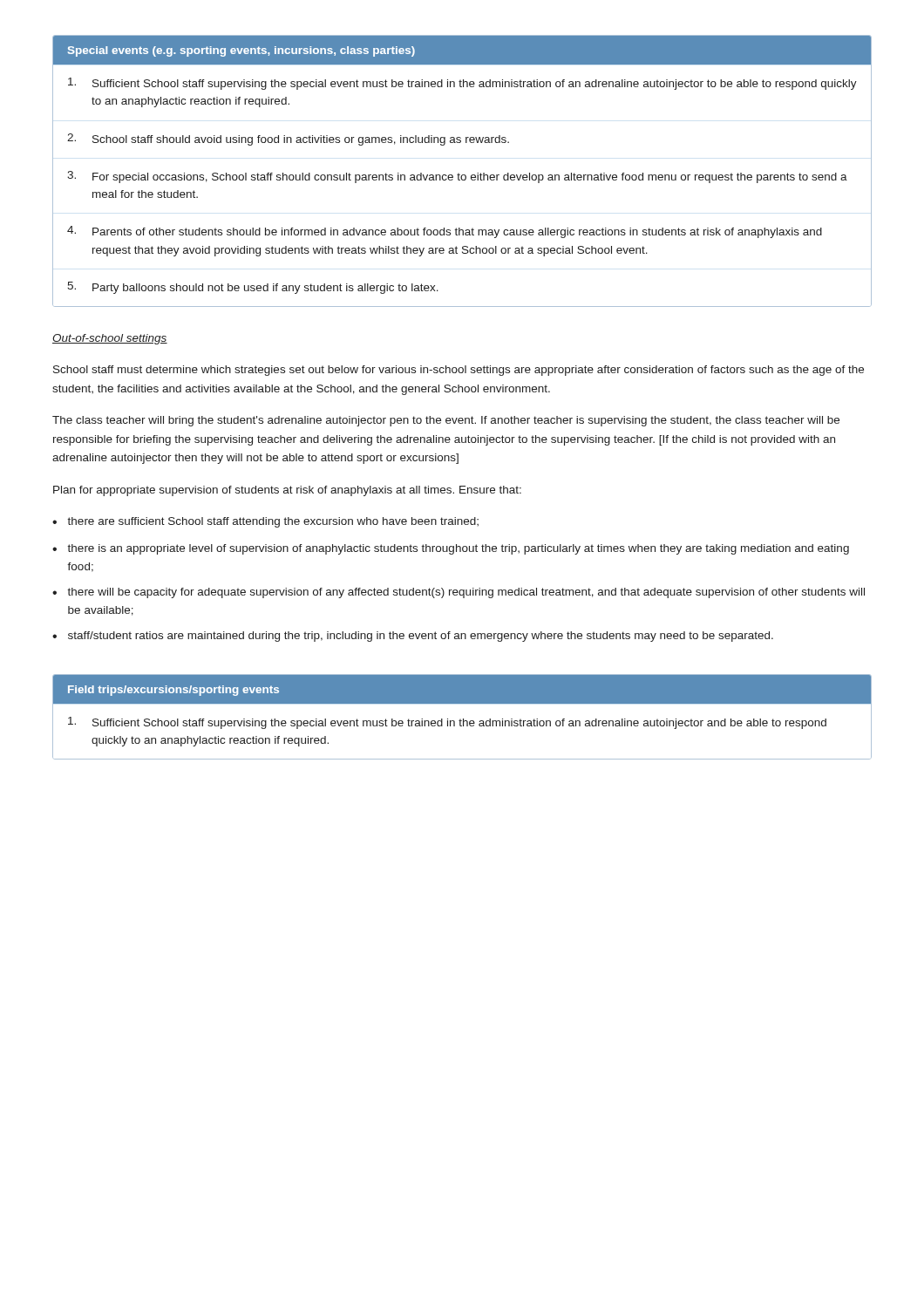Viewport: 924px width, 1308px height.
Task: Locate the text block that reads "The class teacher will bring the"
Action: (446, 439)
